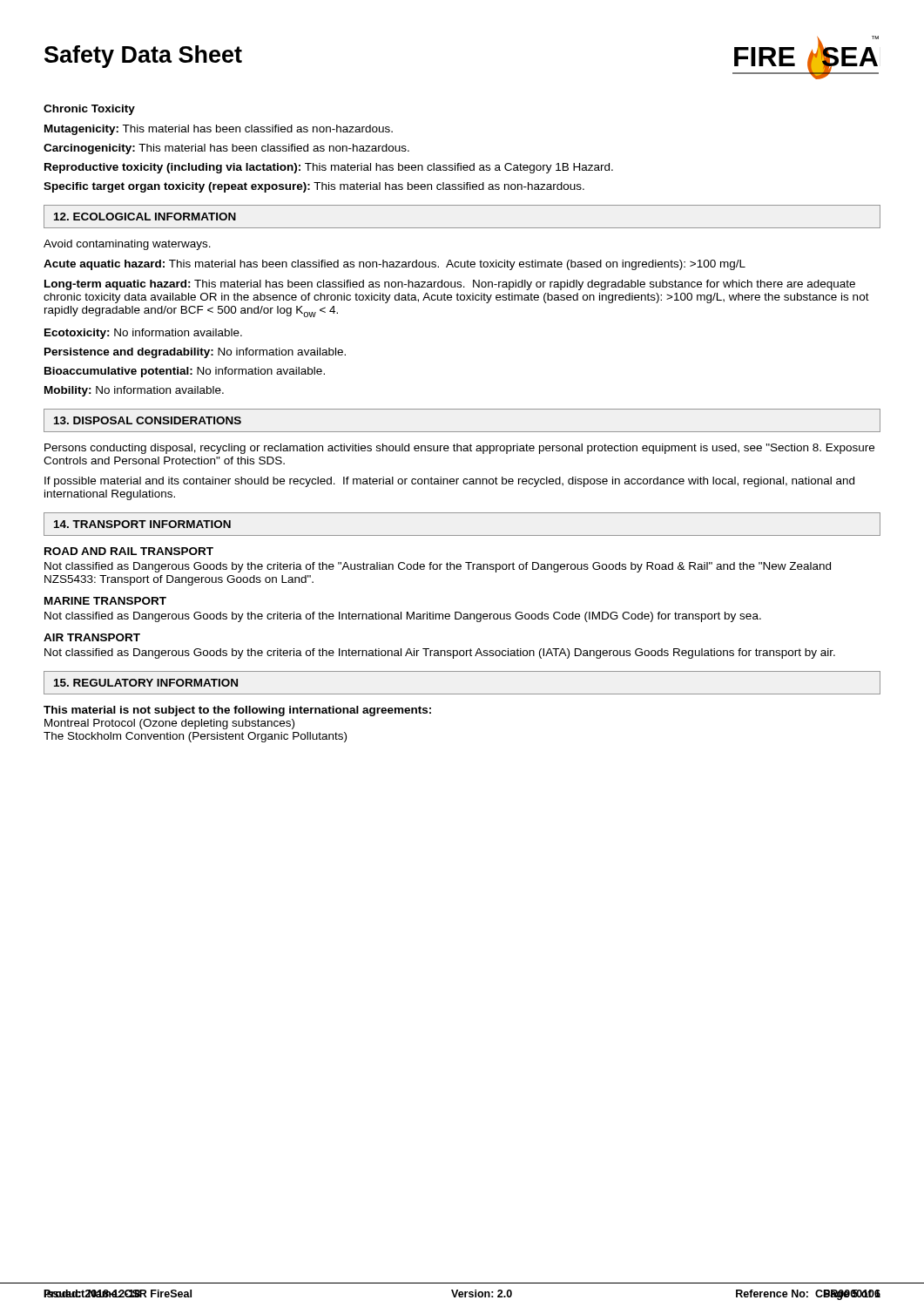This screenshot has width=924, height=1307.
Task: Find "Safety Data Sheet" on this page
Action: [x=143, y=55]
